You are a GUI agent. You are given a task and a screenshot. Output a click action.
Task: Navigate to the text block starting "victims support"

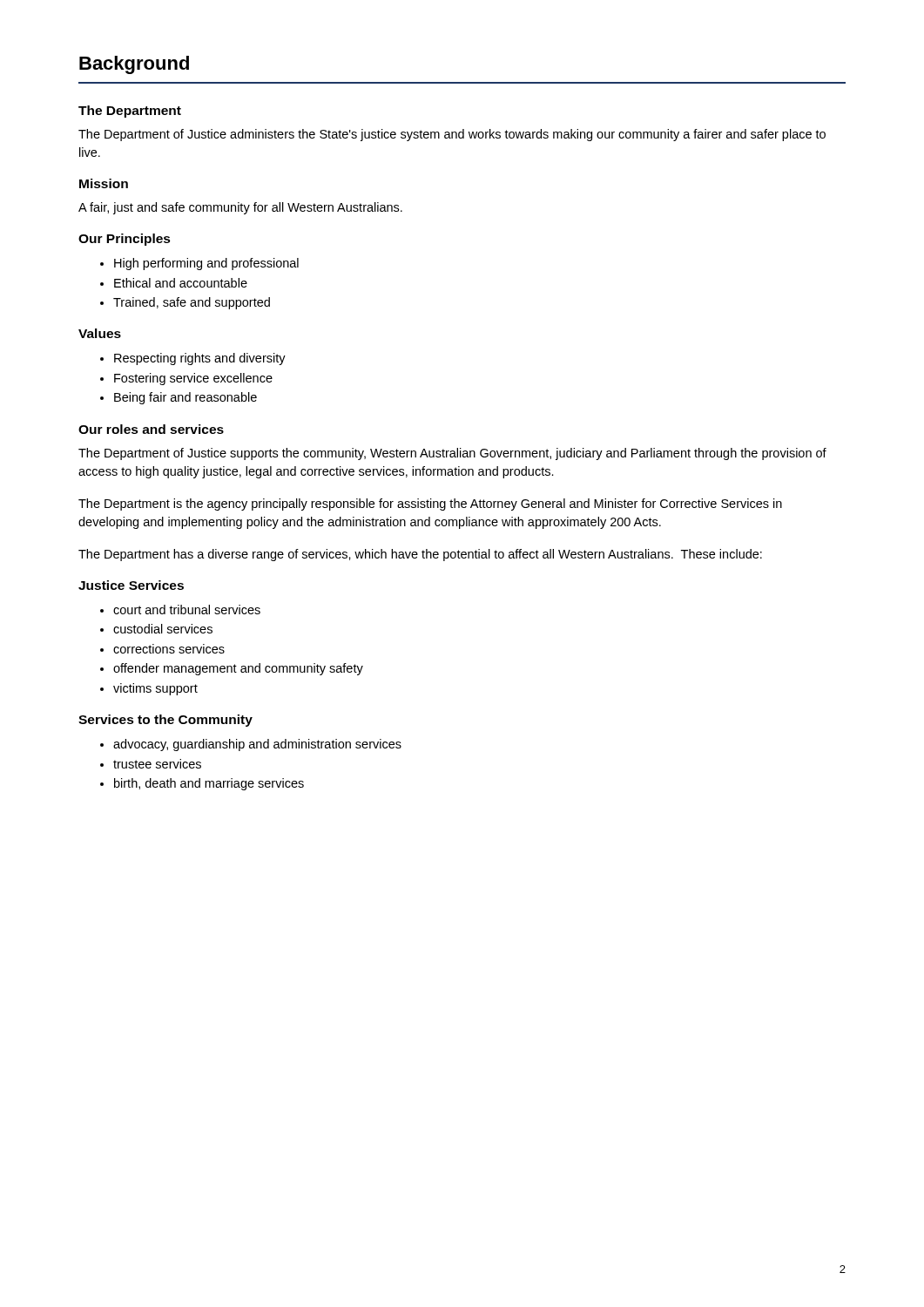[x=155, y=688]
